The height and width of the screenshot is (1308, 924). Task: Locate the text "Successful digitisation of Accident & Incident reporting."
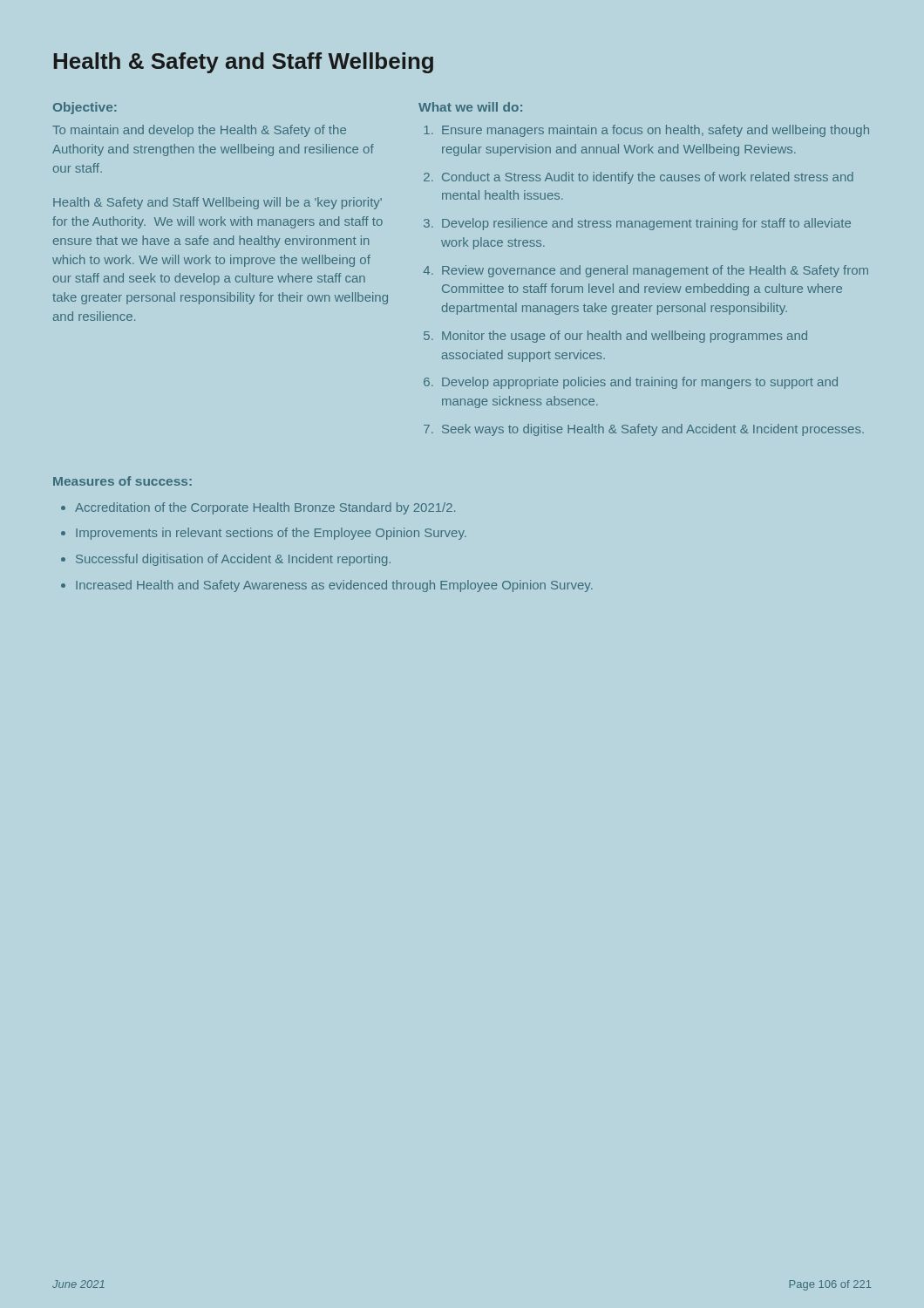(233, 559)
